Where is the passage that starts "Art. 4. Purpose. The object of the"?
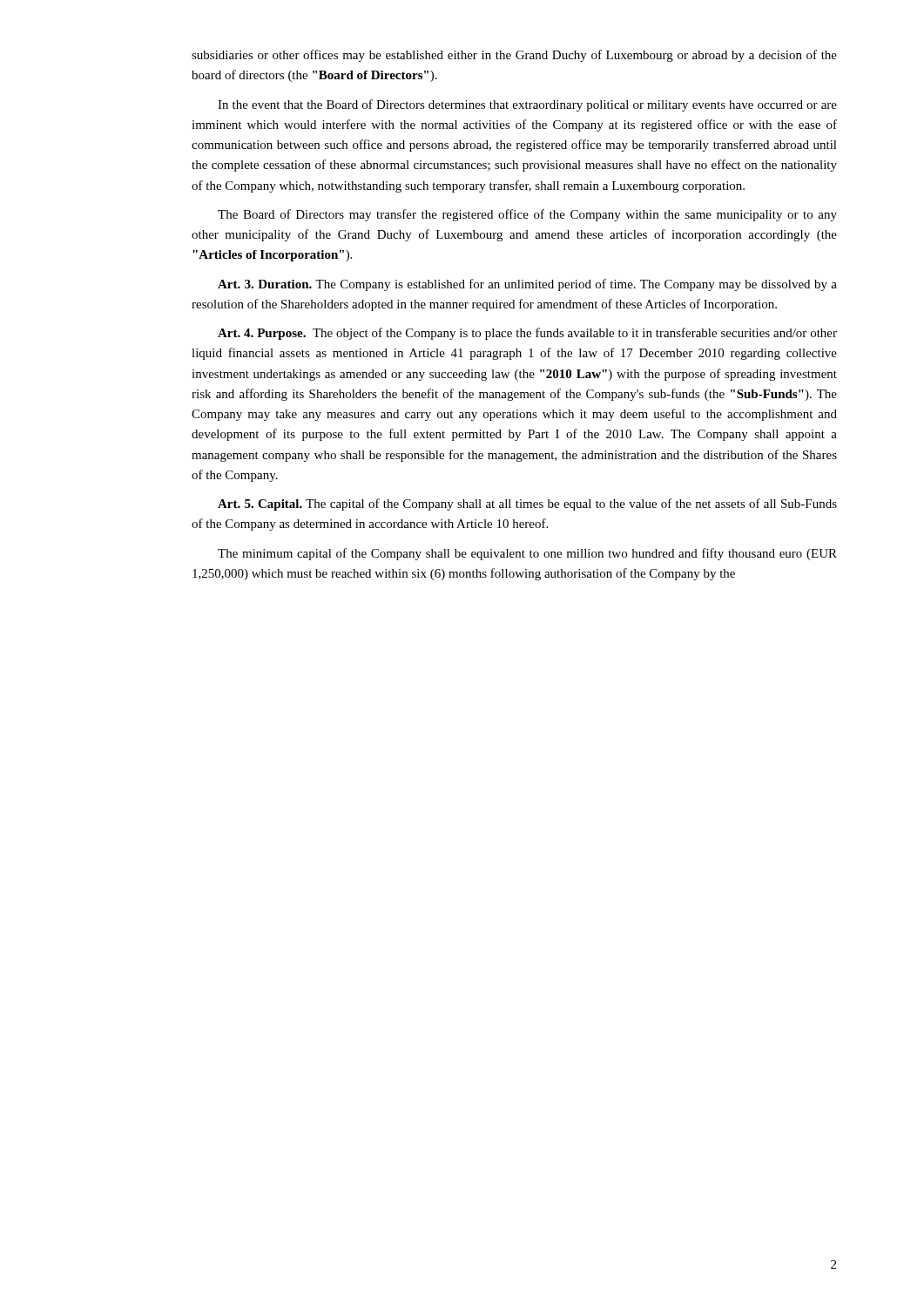Image resolution: width=924 pixels, height=1307 pixels. [514, 404]
